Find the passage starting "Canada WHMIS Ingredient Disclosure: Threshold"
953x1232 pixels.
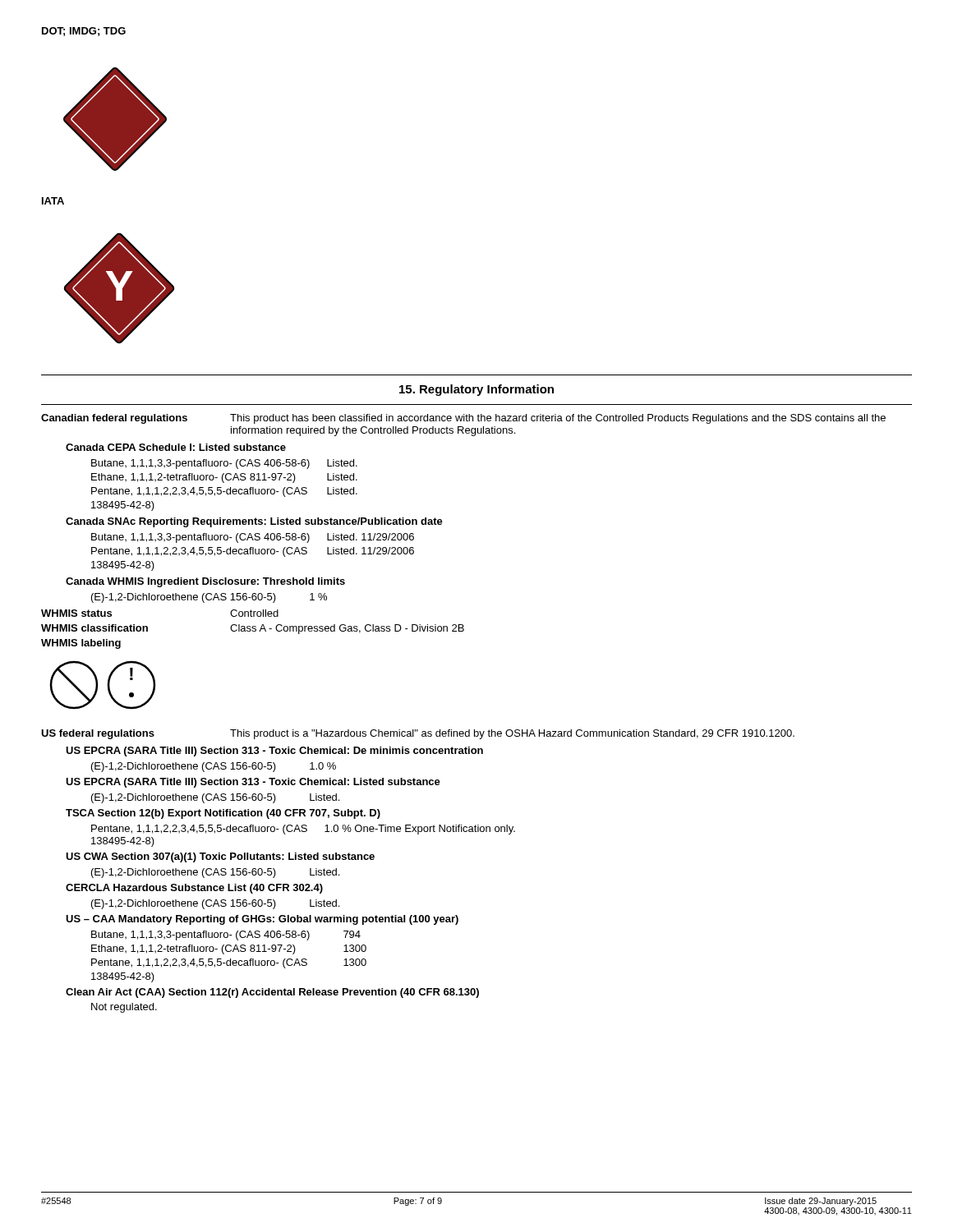tap(206, 581)
